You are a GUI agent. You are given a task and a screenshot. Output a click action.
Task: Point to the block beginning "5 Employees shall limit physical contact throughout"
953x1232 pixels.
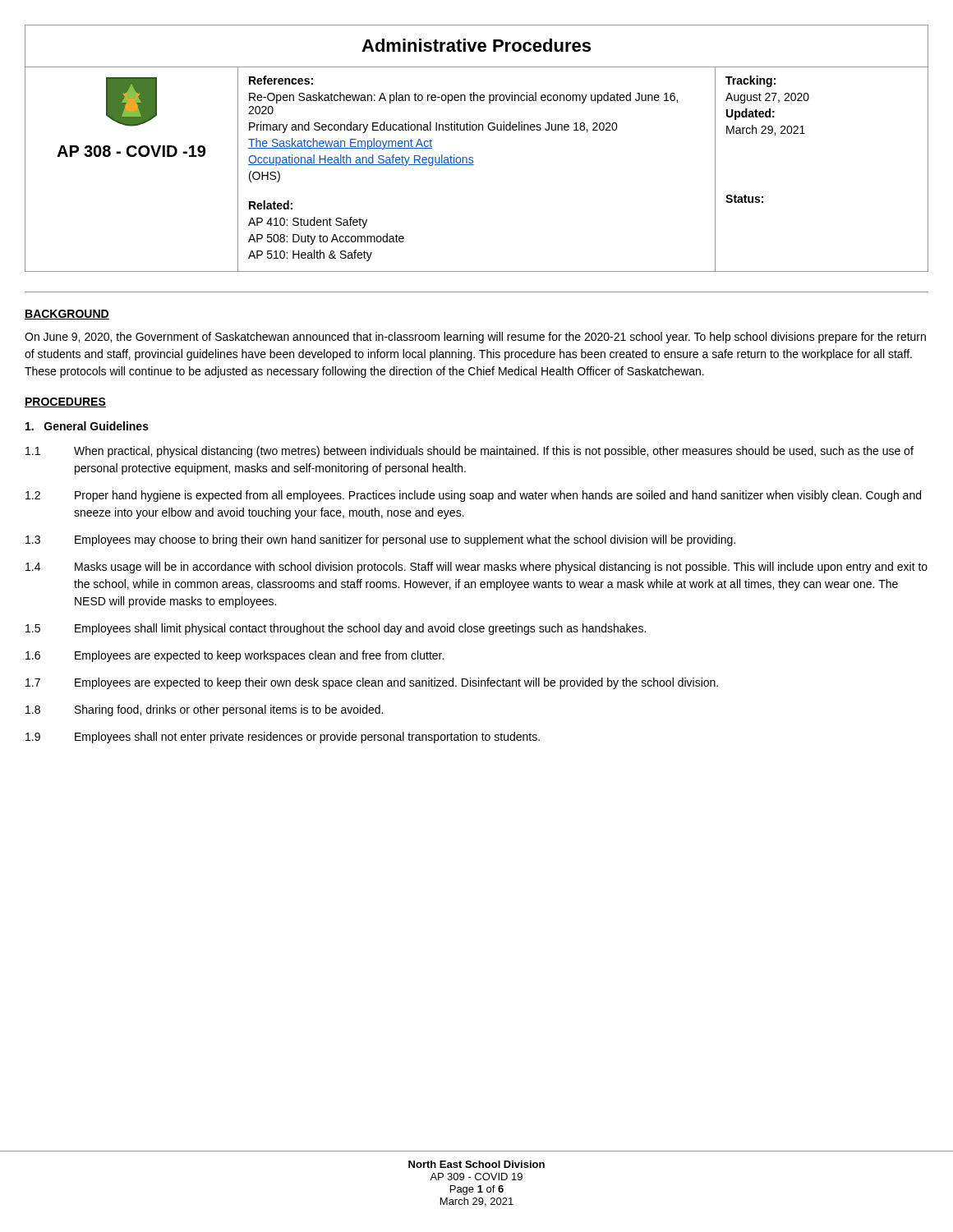(x=476, y=629)
